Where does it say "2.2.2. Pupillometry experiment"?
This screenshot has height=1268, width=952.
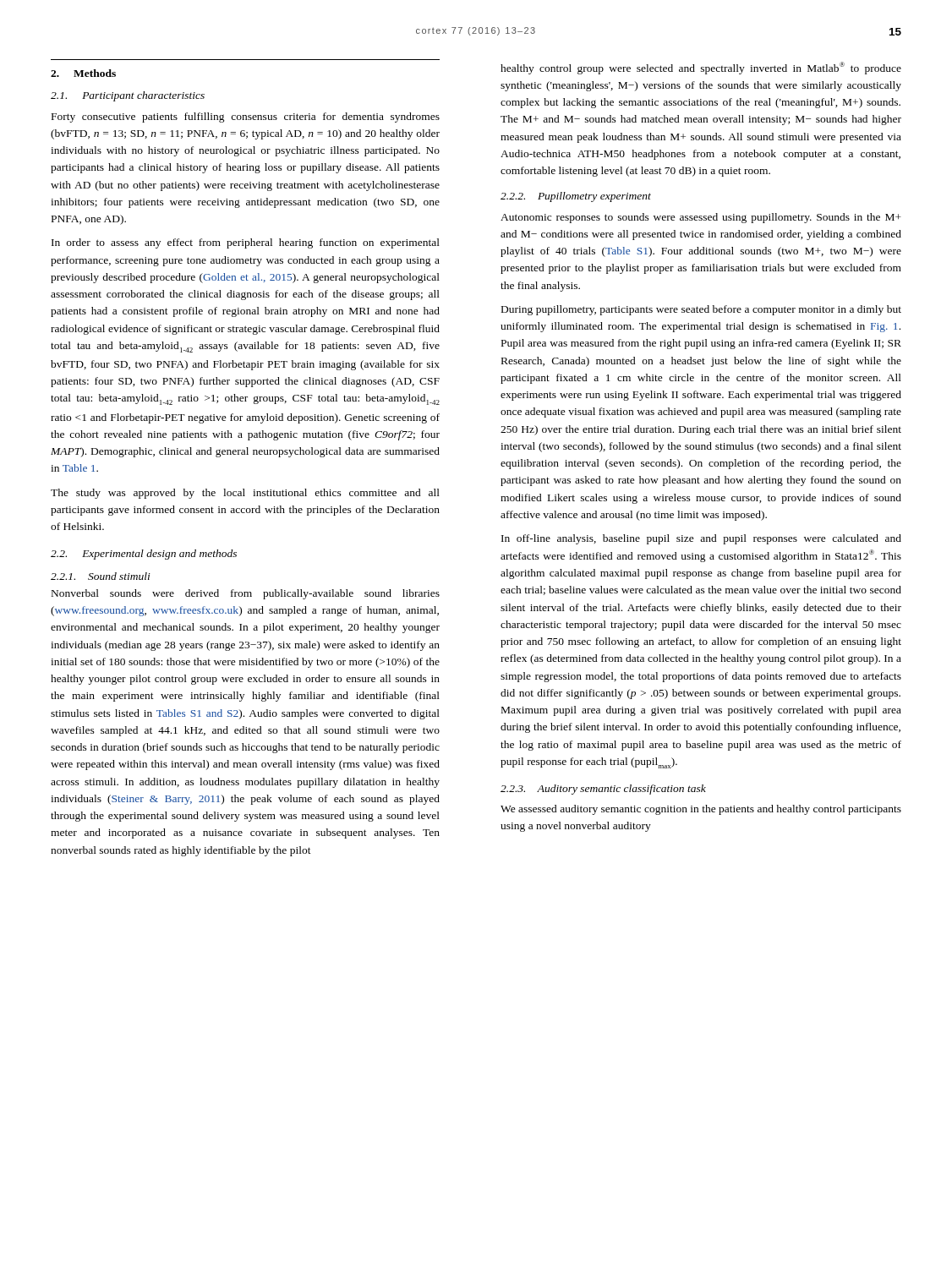(576, 196)
